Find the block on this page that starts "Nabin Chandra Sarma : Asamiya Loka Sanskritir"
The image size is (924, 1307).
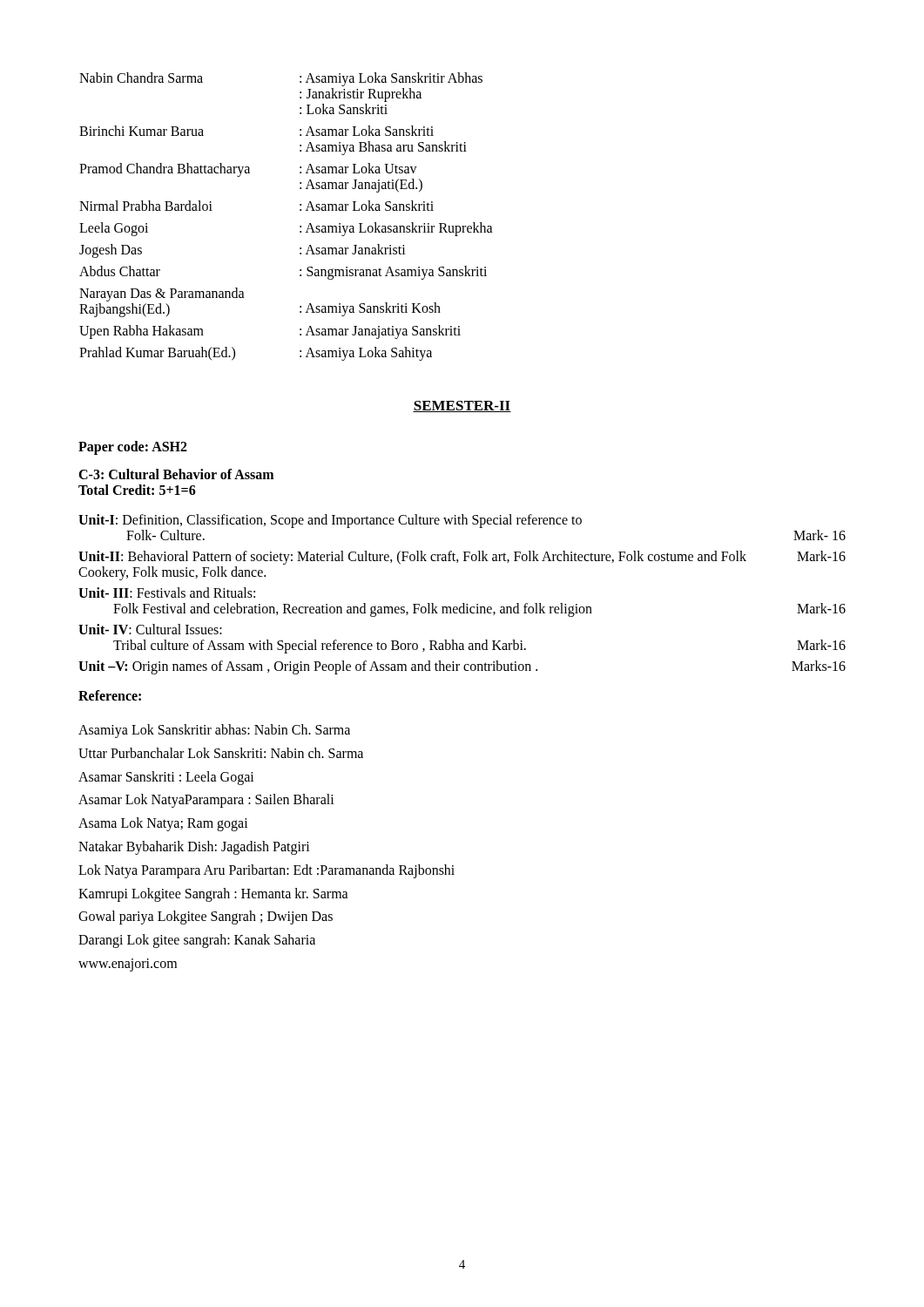[145, 79]
